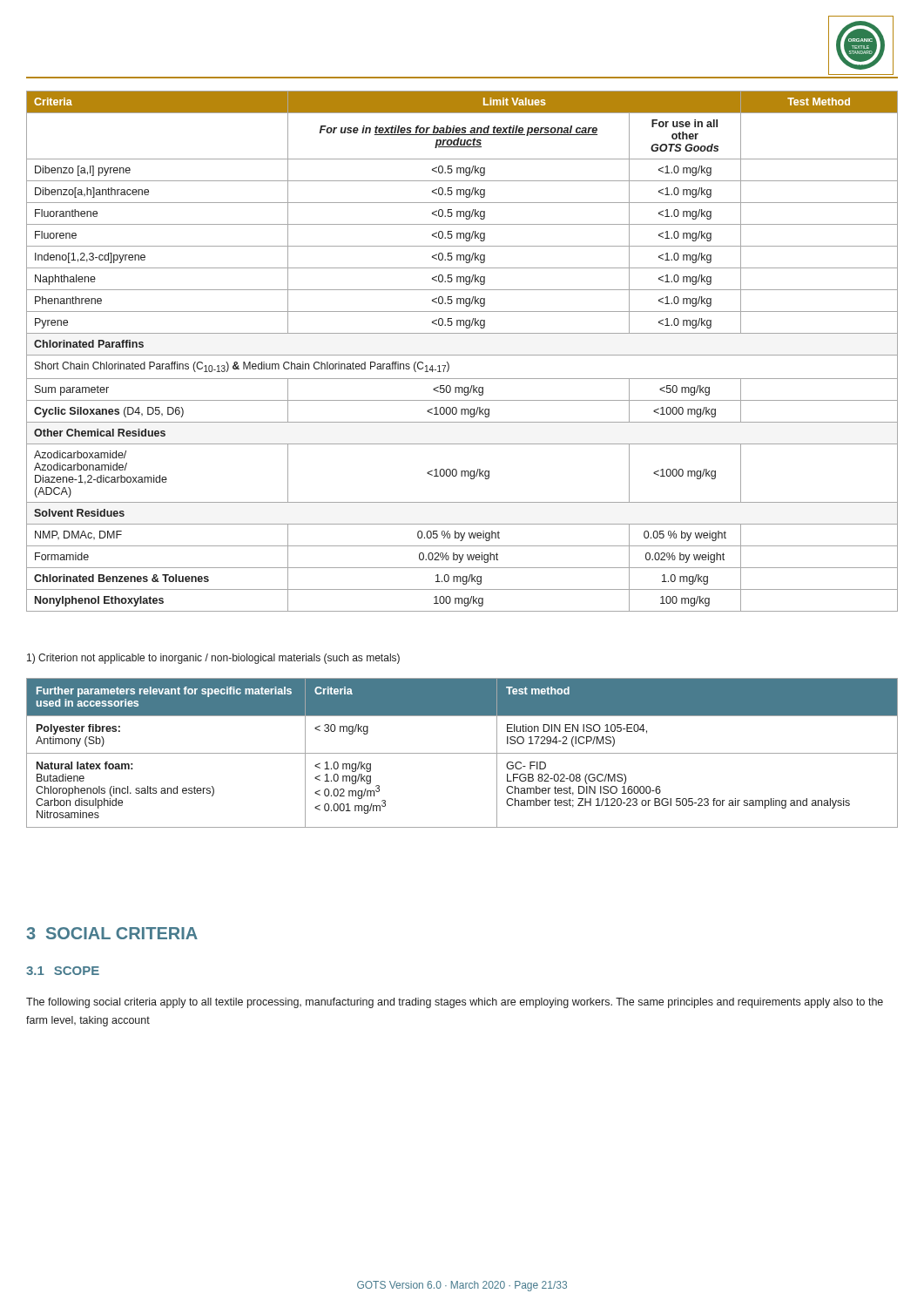The image size is (924, 1307).
Task: Select the text starting "3 SOCIAL CRITERIA"
Action: 112,933
